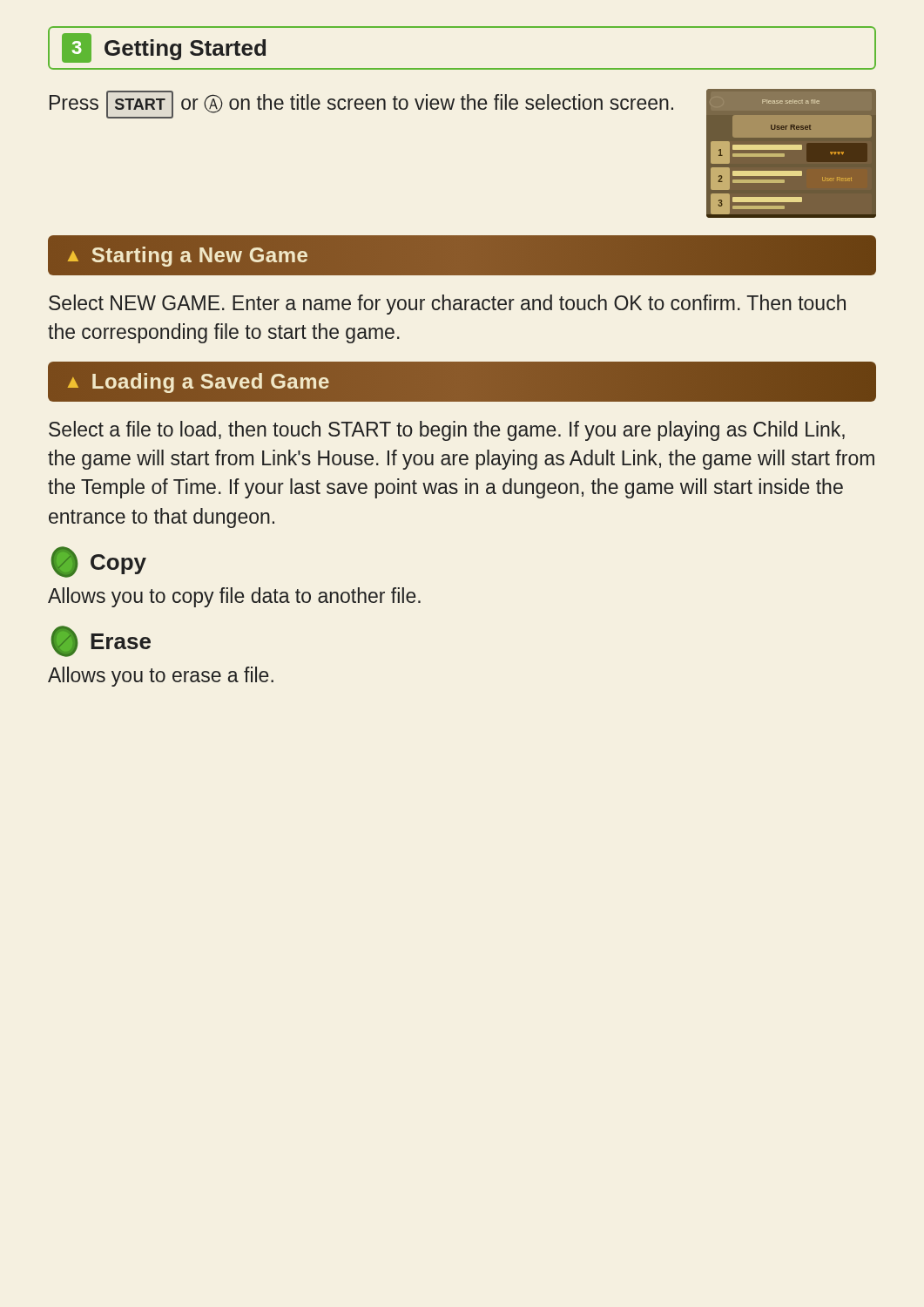Locate the element starting "▲ Loading a Saved Game"
This screenshot has width=924, height=1307.
click(197, 381)
